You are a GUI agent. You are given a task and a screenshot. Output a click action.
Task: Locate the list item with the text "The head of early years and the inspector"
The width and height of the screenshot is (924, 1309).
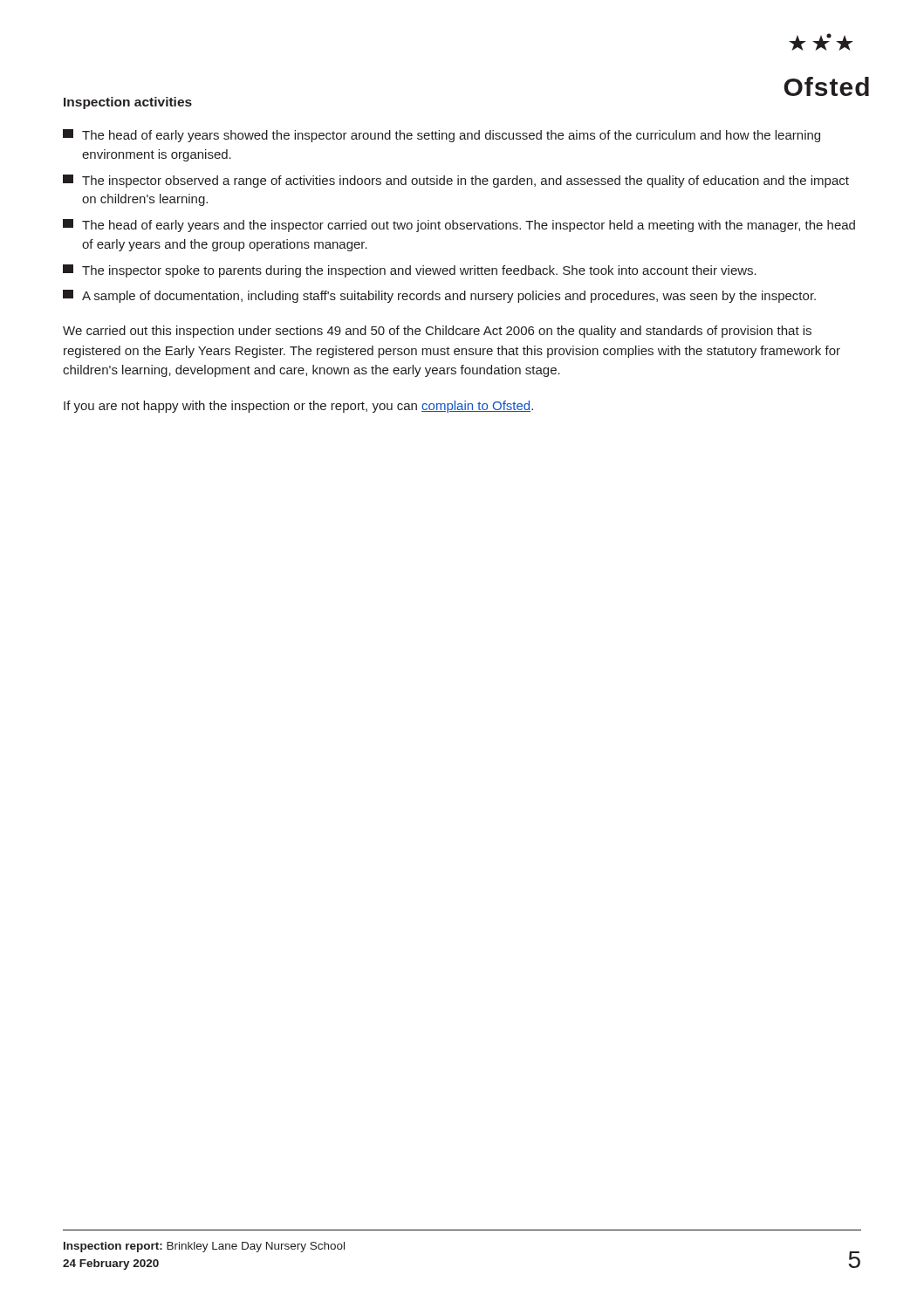462,235
